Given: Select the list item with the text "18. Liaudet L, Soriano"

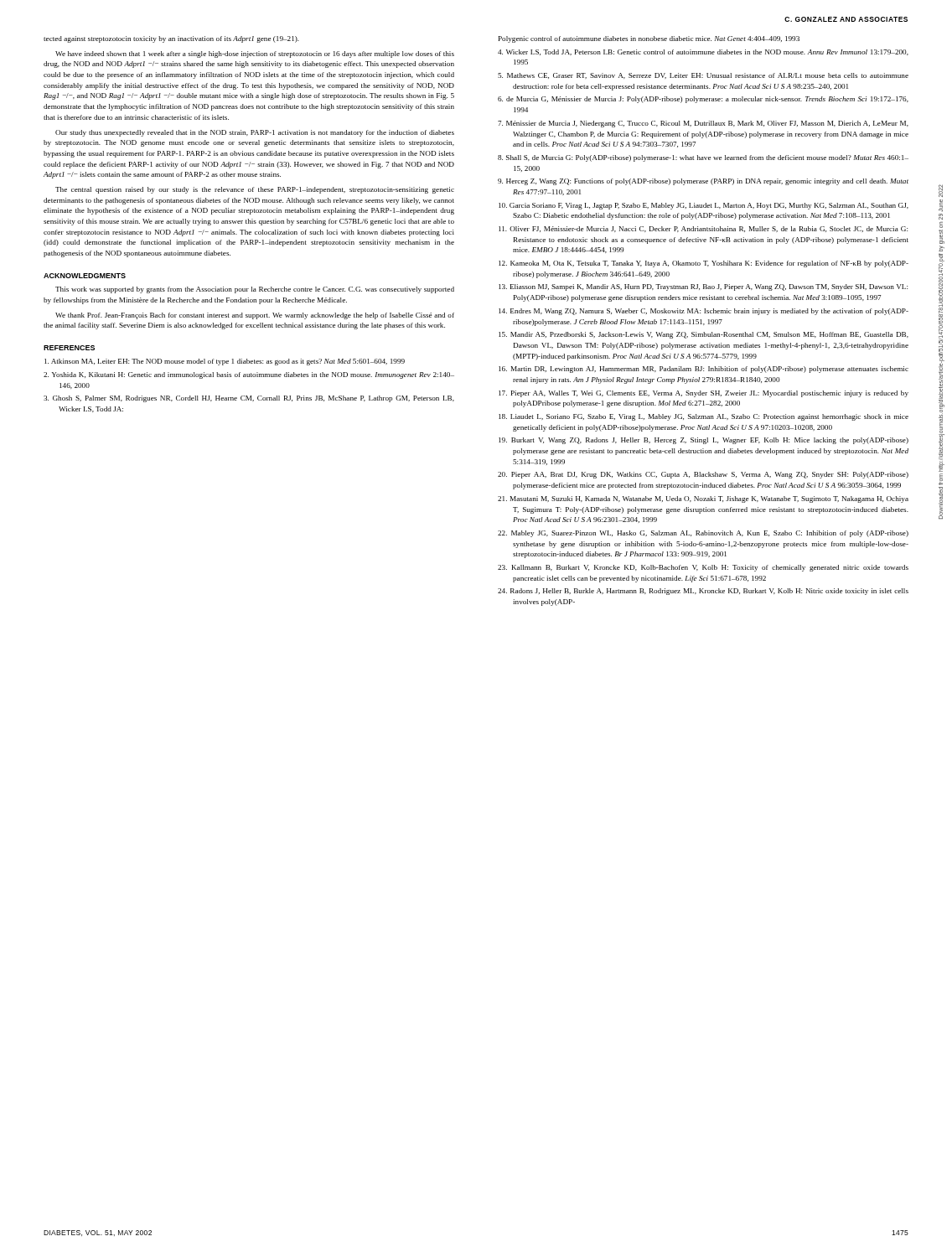Looking at the screenshot, I should [703, 422].
